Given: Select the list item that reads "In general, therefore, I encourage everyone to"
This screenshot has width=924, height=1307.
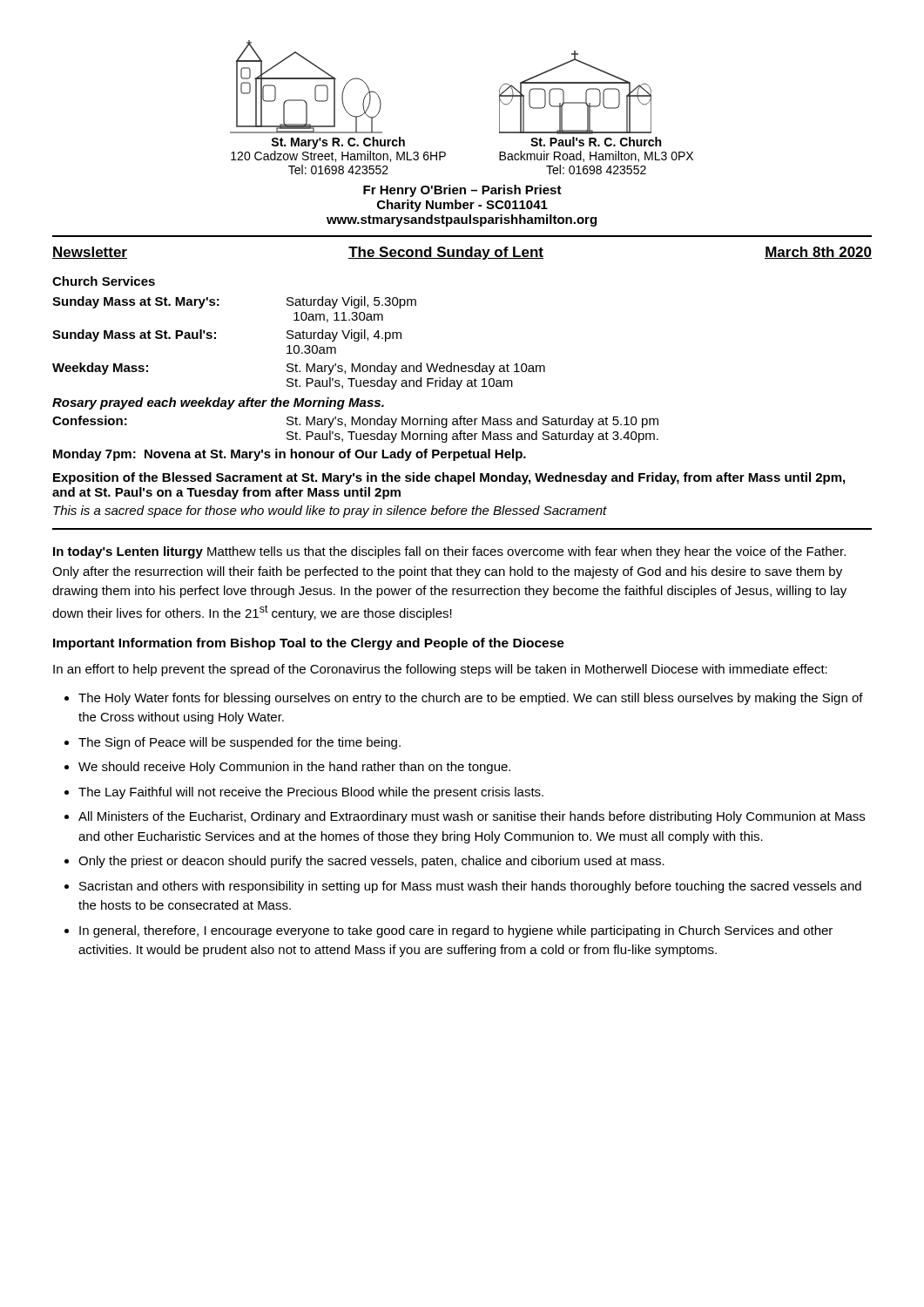Looking at the screenshot, I should pyautogui.click(x=456, y=940).
